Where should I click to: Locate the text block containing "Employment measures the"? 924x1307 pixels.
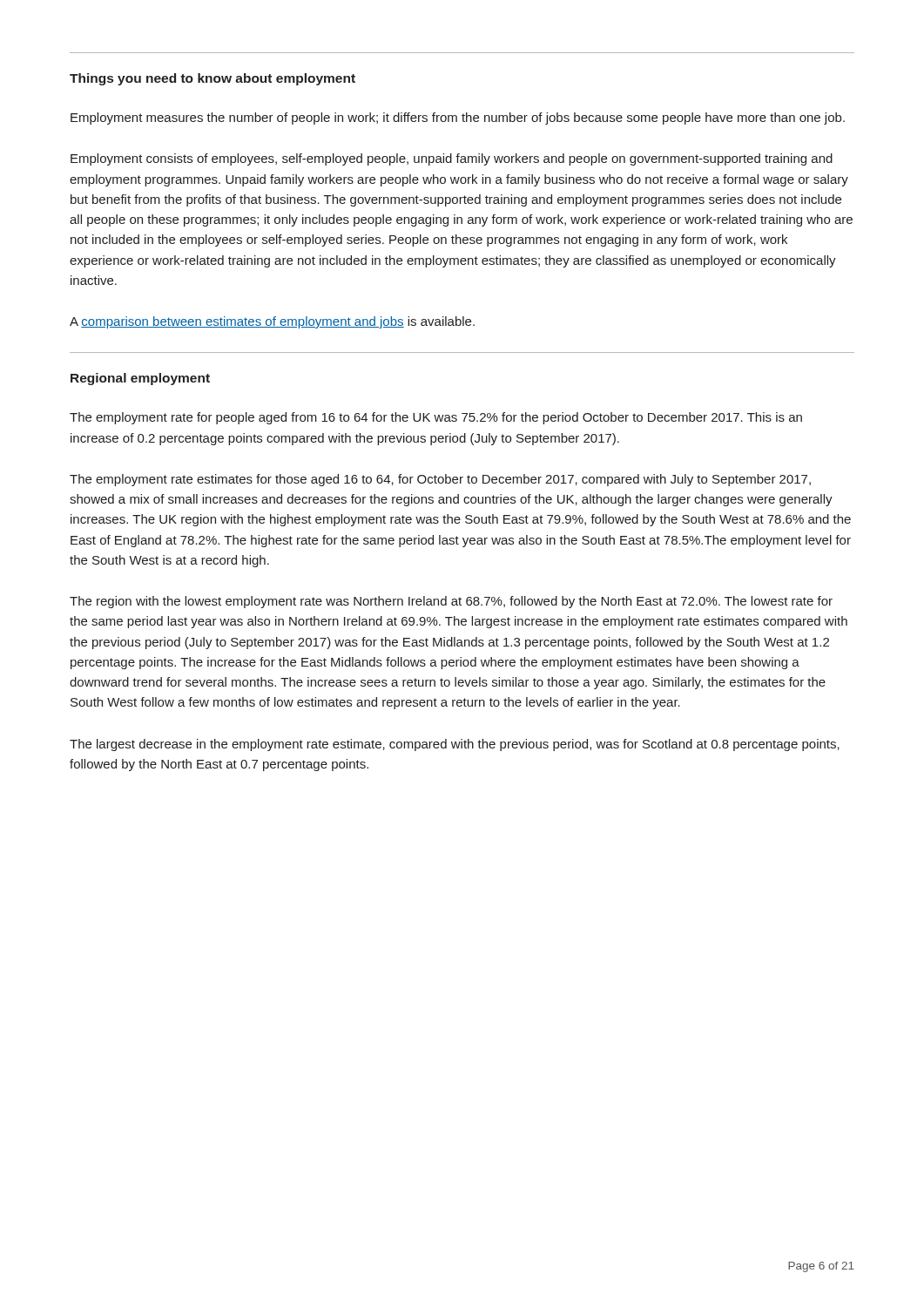pos(458,117)
